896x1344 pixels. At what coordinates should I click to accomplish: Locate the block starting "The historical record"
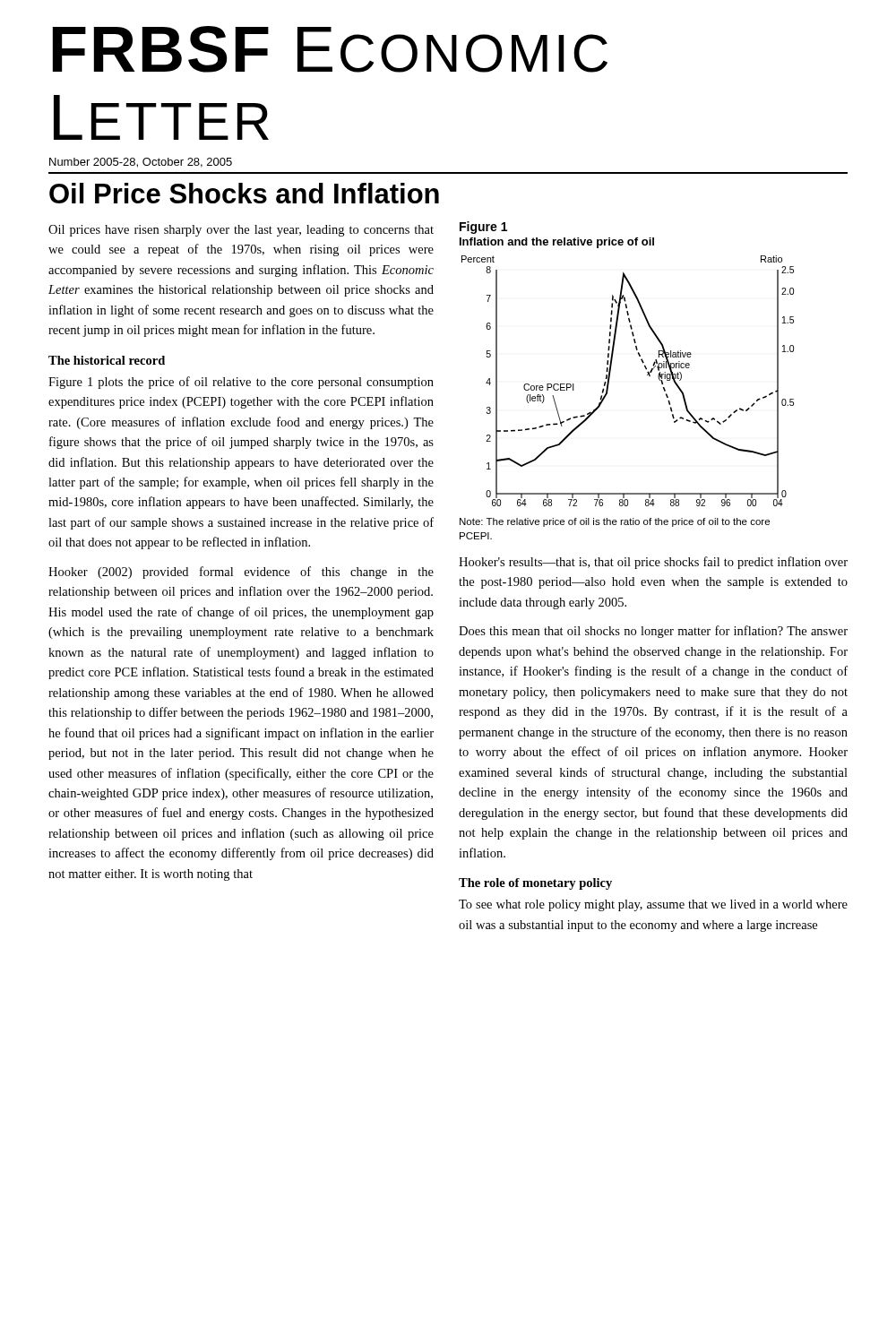click(x=107, y=360)
